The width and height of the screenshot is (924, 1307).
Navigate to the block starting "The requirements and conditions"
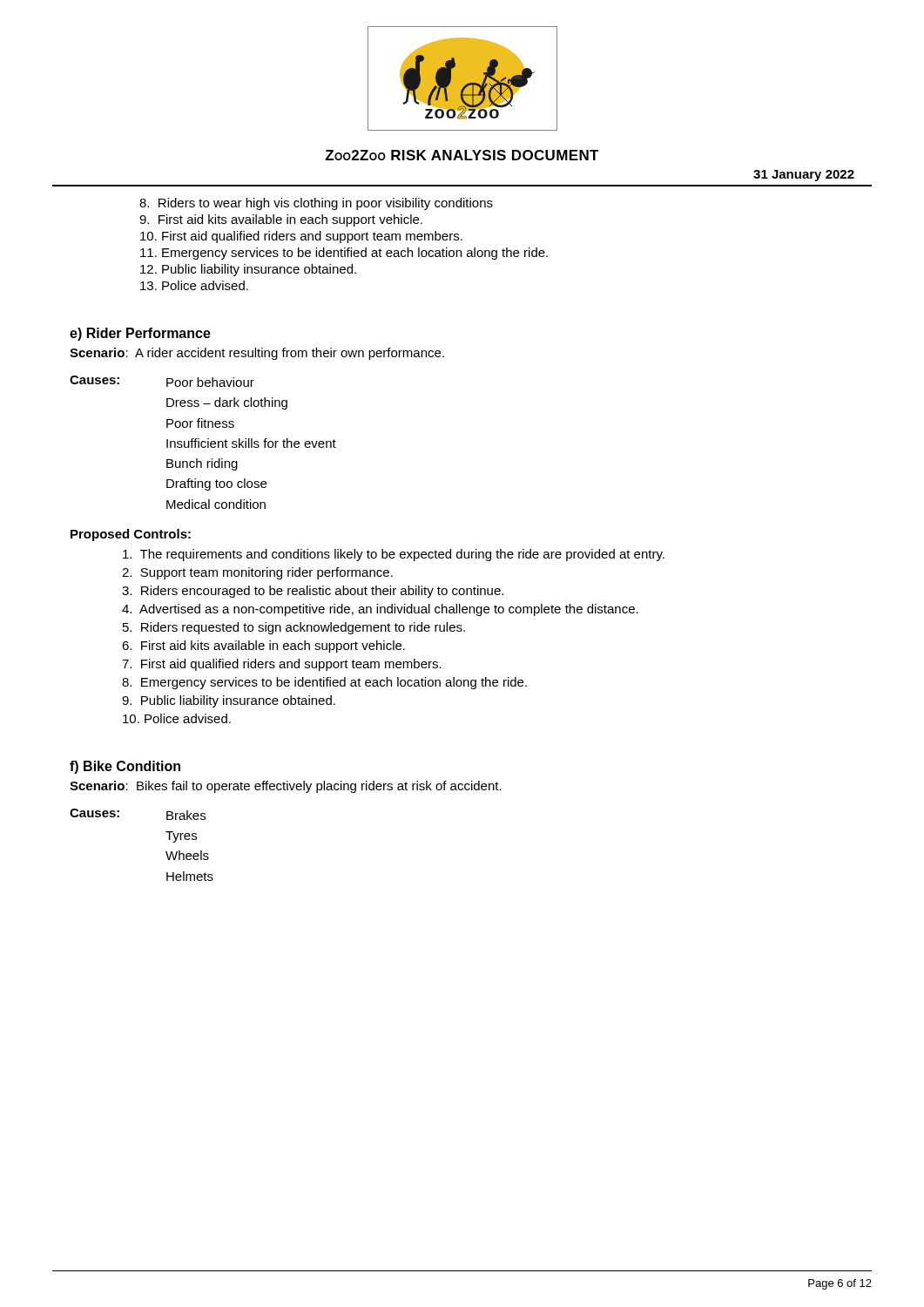[394, 554]
